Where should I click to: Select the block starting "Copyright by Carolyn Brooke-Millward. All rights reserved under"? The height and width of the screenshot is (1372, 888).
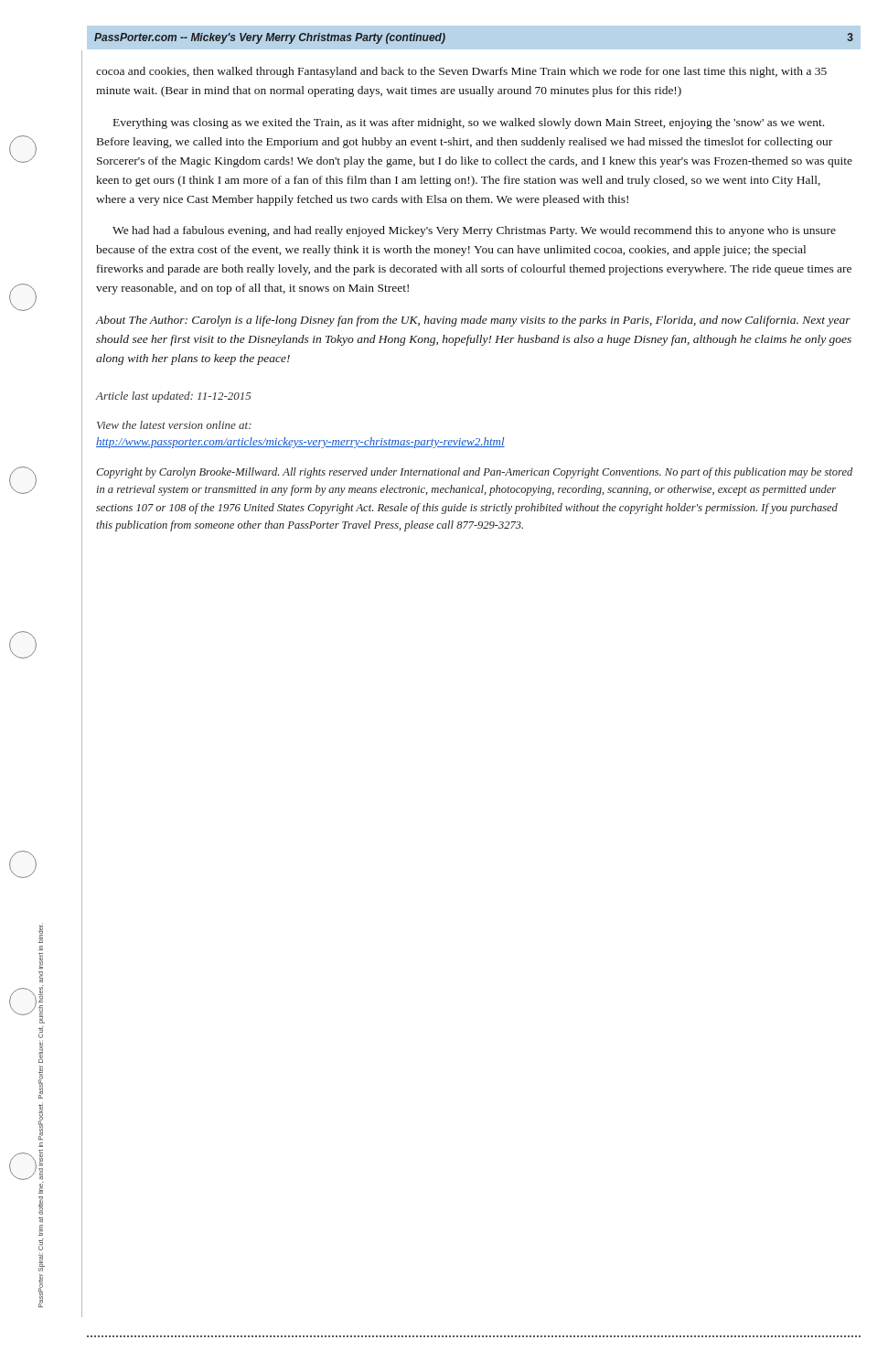(x=474, y=499)
